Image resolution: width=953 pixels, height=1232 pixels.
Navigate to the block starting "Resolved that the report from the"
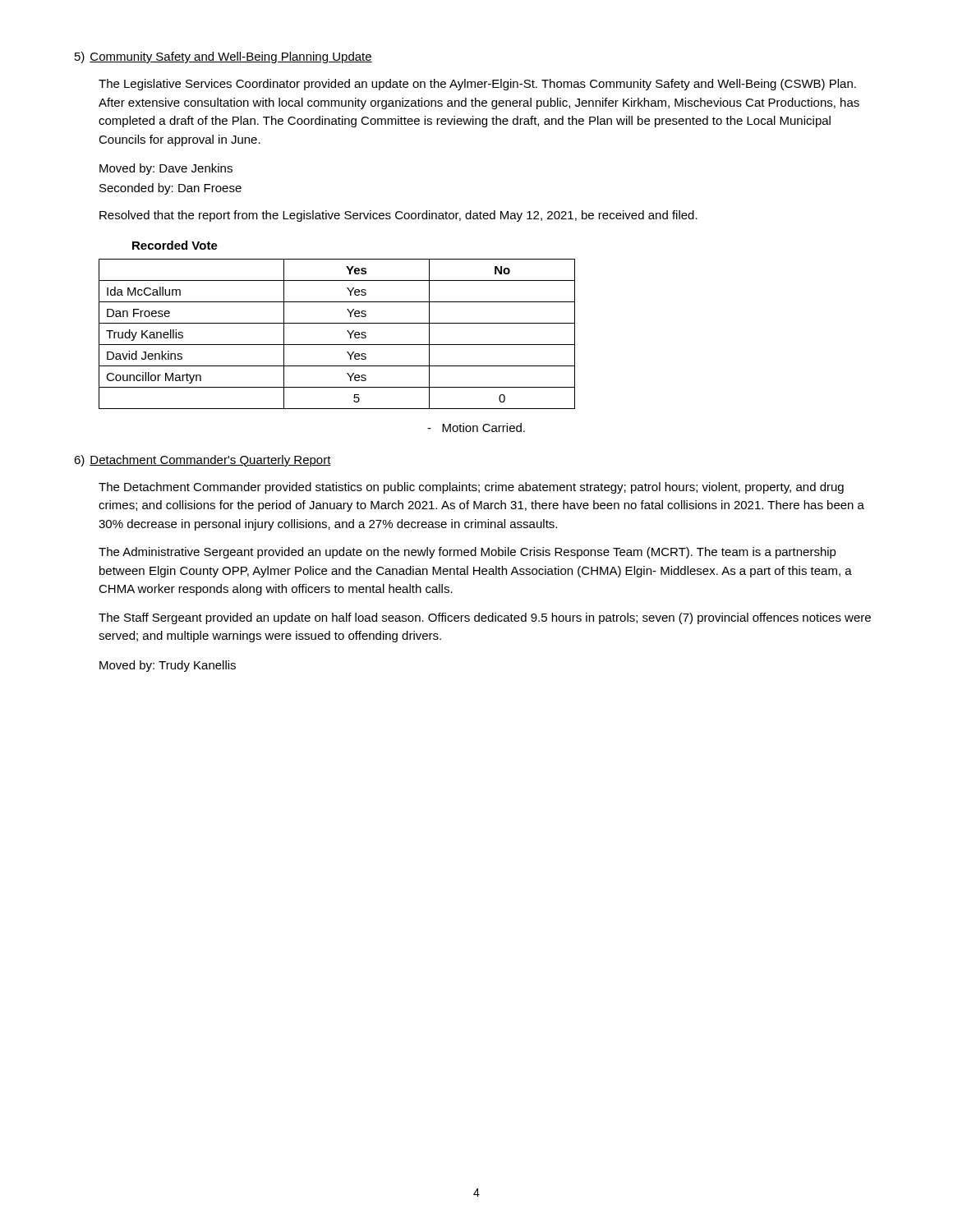coord(398,215)
